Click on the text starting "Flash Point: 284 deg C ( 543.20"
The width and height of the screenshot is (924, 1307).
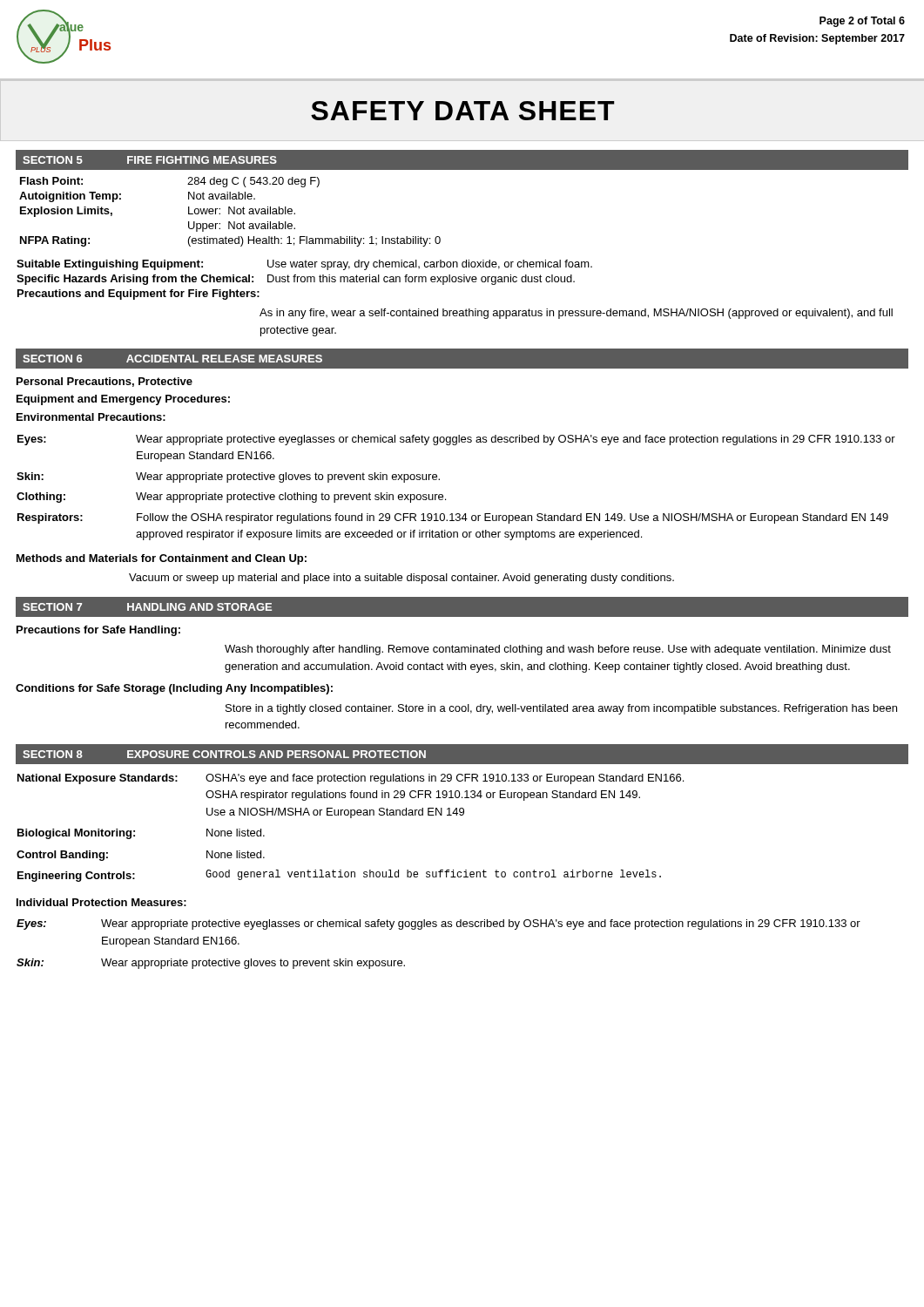point(462,256)
